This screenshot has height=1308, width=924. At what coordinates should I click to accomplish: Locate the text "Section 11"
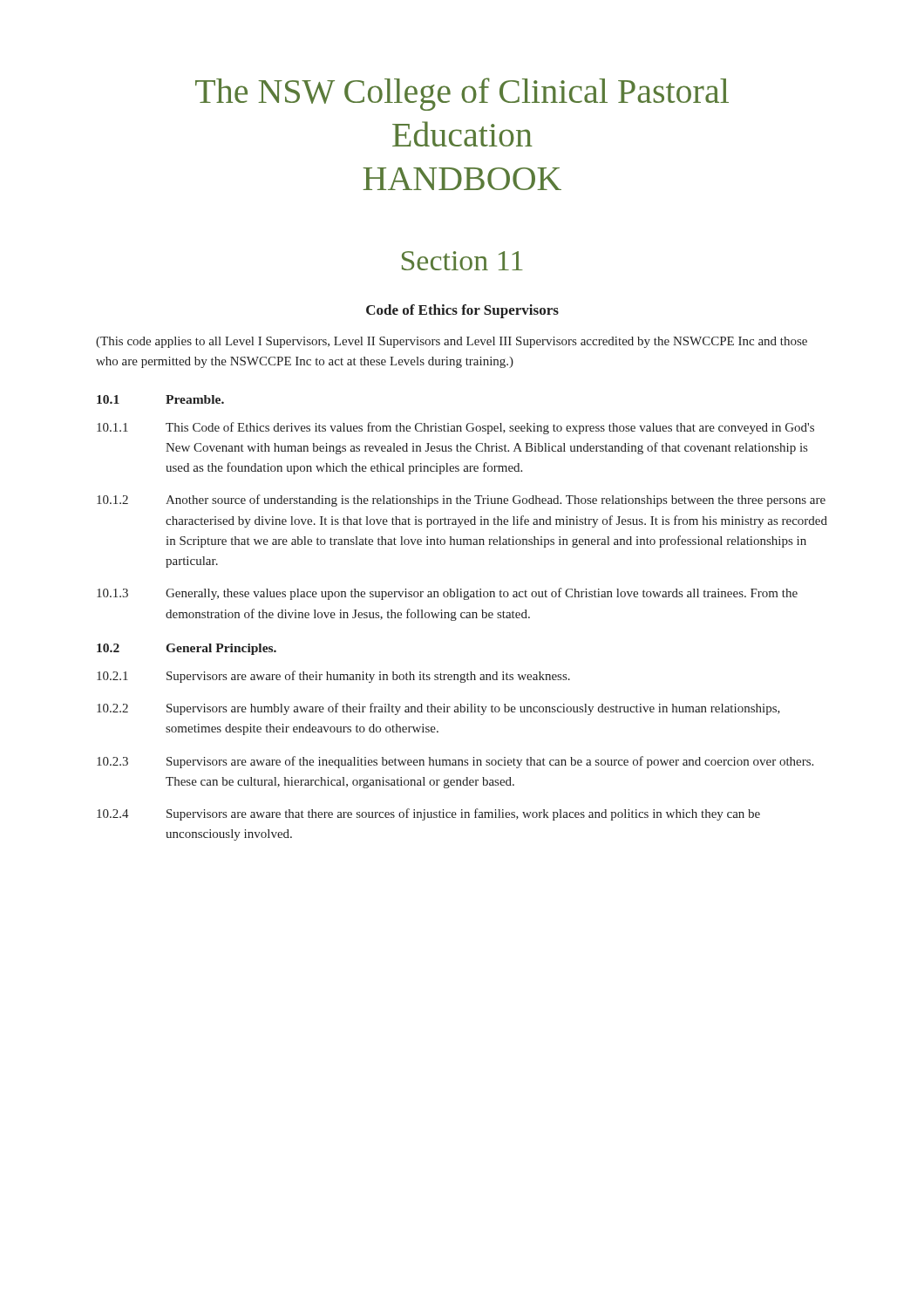point(462,260)
